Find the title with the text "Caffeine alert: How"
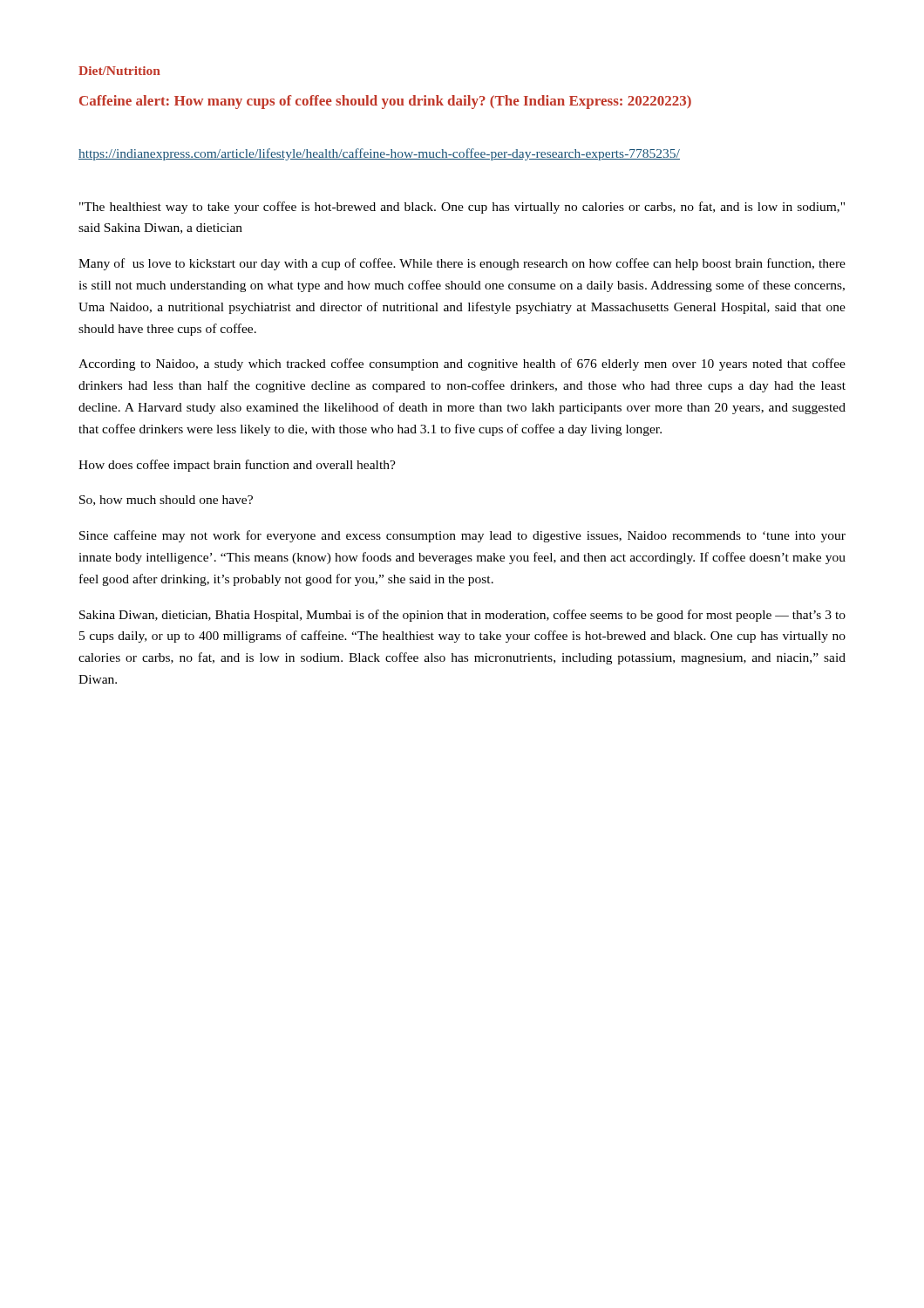 point(385,101)
